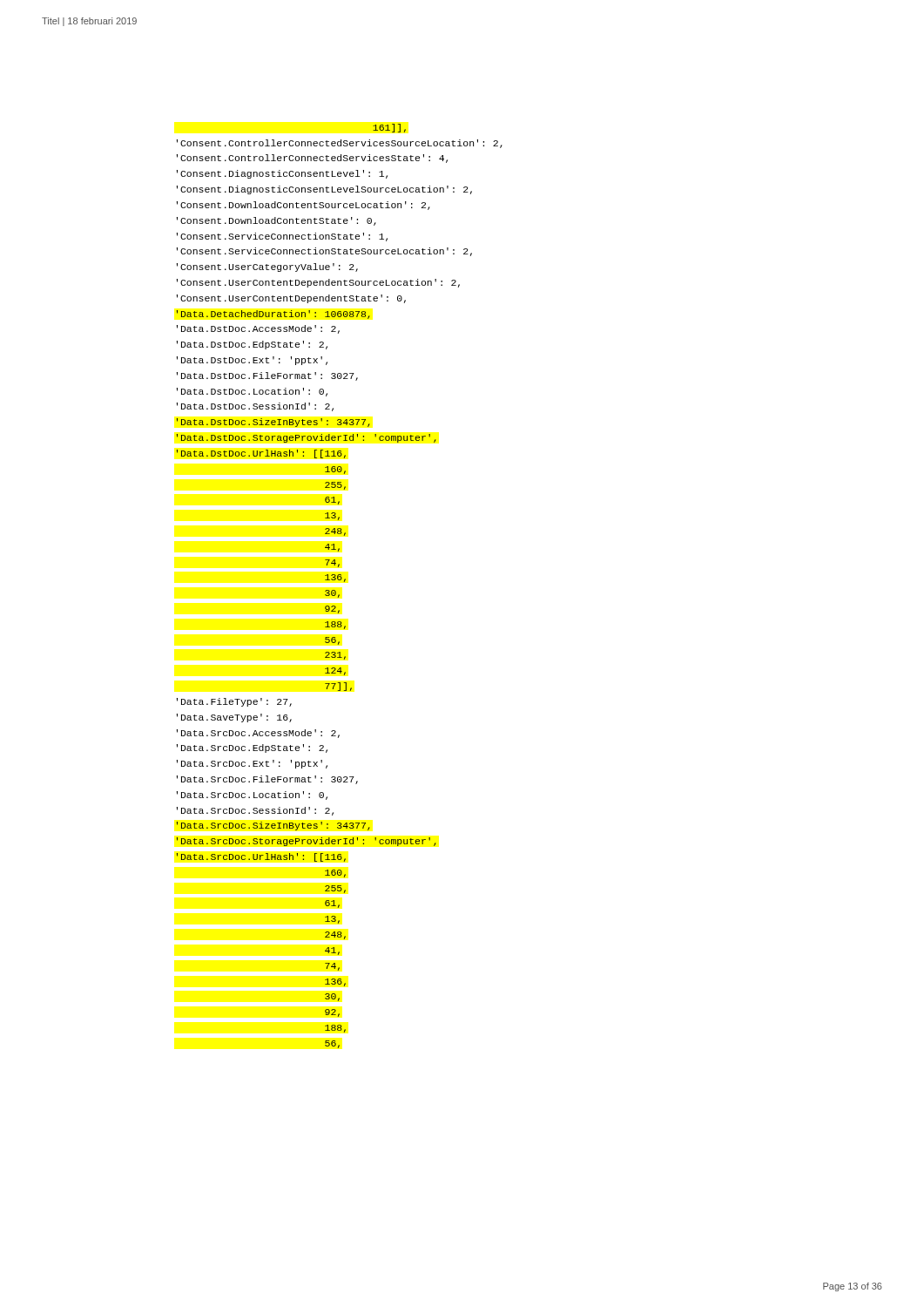Click on the element starting "161]], 'Consent.ControllerConnectedServicesSourceLocation': 2, 'Consent.ControllerConnectedServicesState': 4, 'Consent.DiagnosticConsentLevel': 1, 'Consent.DiagnosticConsentLevelSourceLocation':"

[x=339, y=585]
